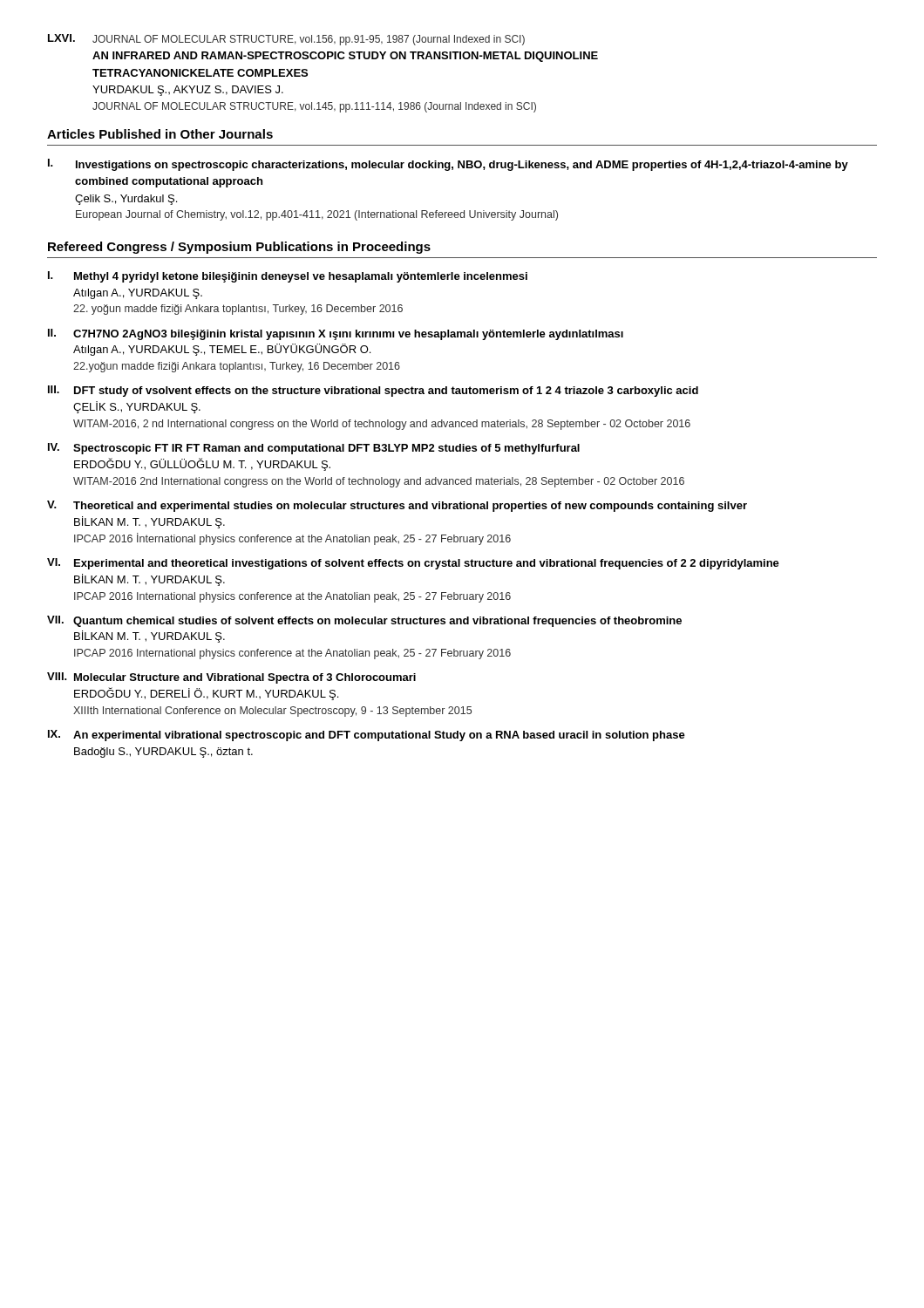This screenshot has width=924, height=1308.
Task: Select the region starting "VIII. Molecular Structure and Vibrational Spectra of 3"
Action: pyautogui.click(x=231, y=678)
